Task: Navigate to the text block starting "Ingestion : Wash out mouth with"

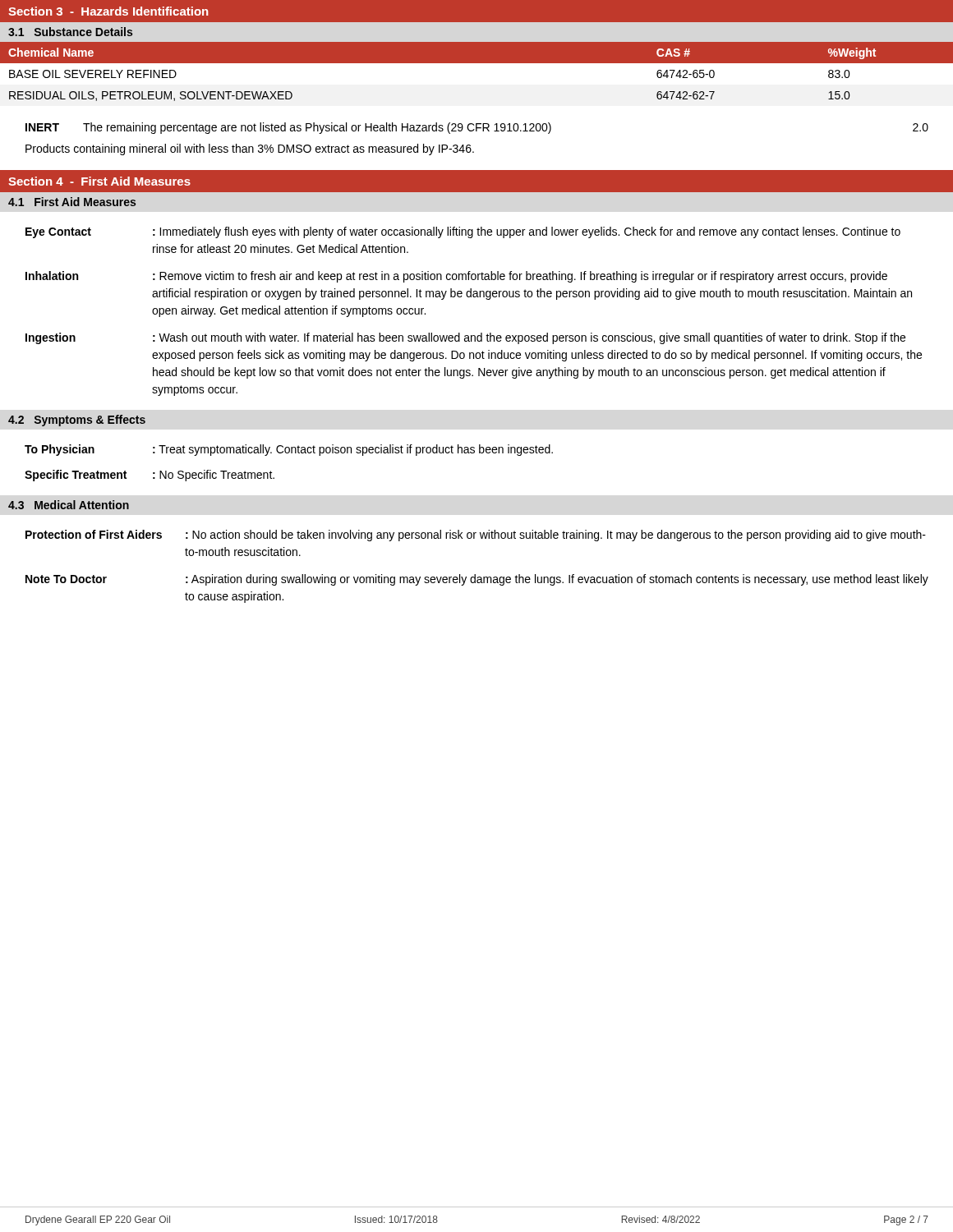Action: [476, 364]
